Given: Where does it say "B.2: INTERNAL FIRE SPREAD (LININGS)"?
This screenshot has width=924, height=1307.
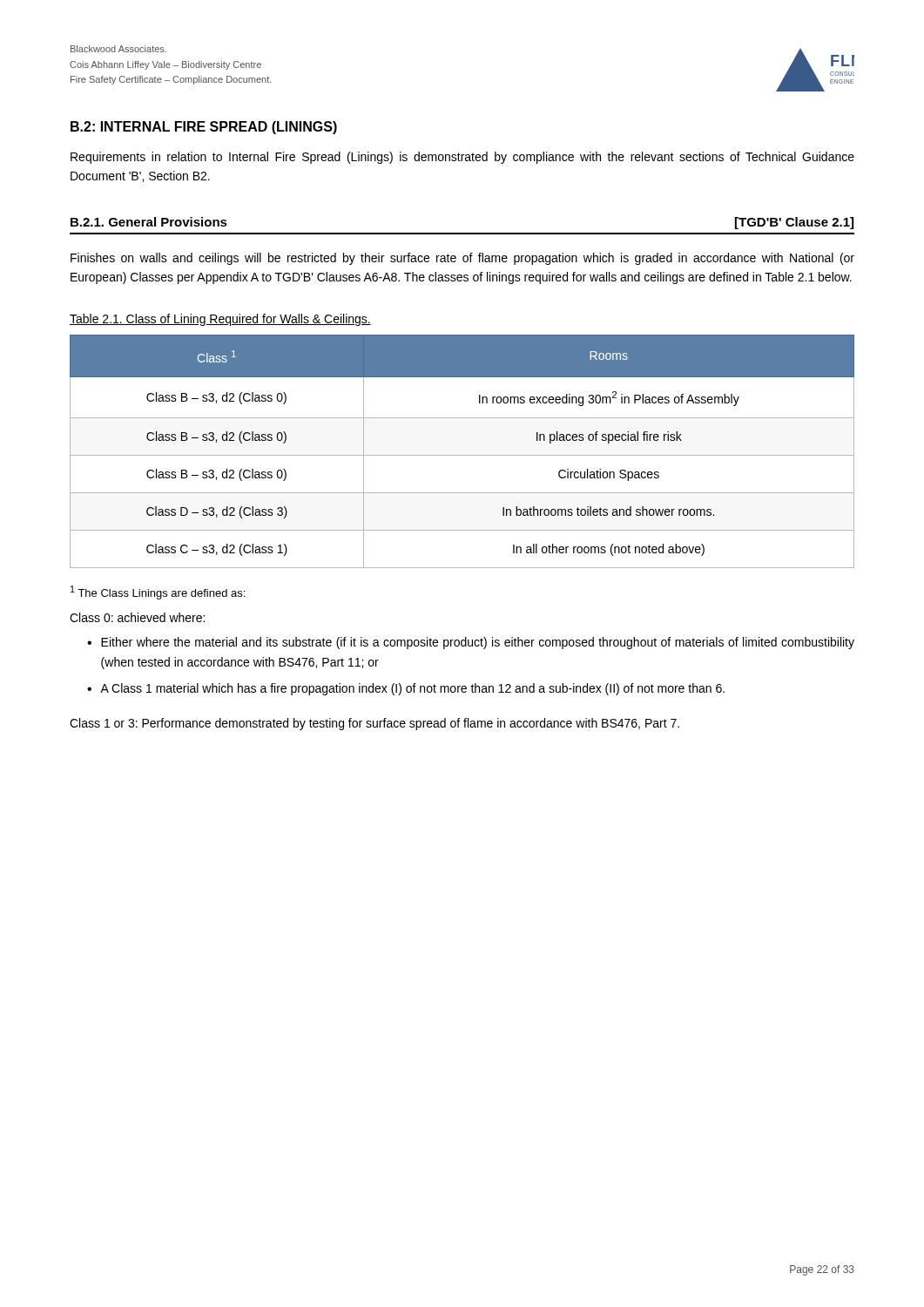Looking at the screenshot, I should [203, 127].
